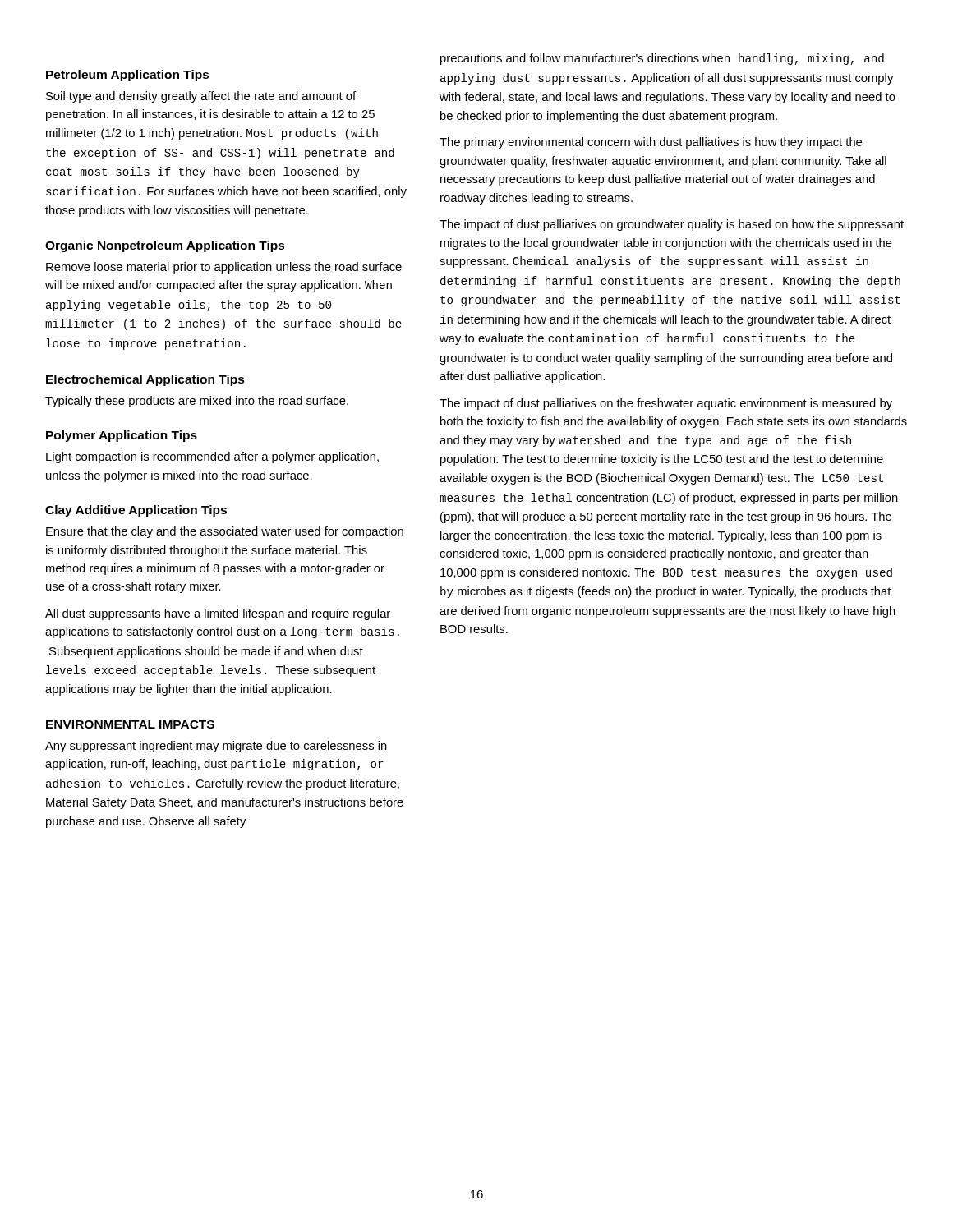
Task: Point to the text block starting "Remove loose material prior to application"
Action: [226, 306]
